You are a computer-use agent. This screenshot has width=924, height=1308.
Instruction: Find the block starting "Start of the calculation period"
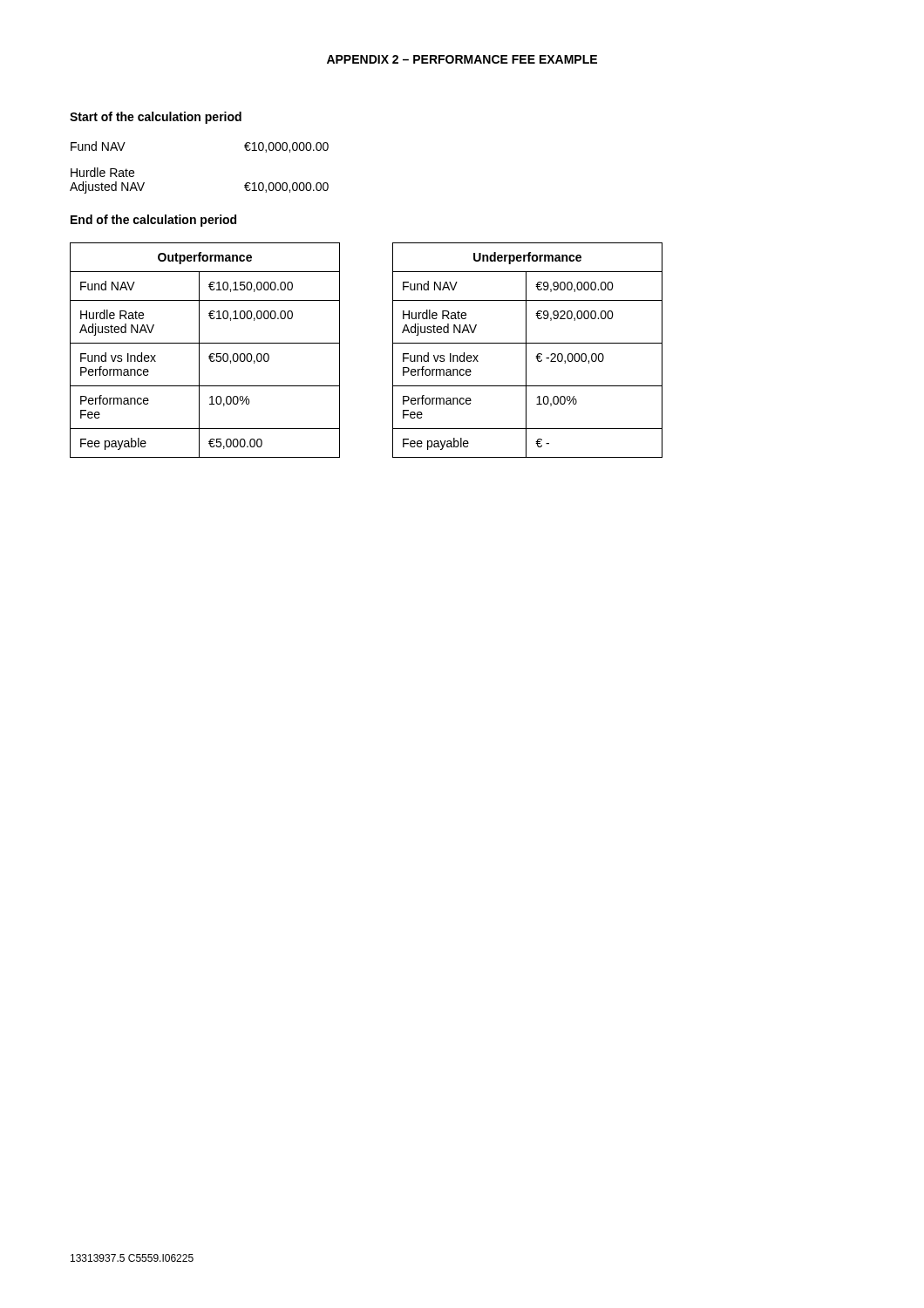[x=156, y=117]
